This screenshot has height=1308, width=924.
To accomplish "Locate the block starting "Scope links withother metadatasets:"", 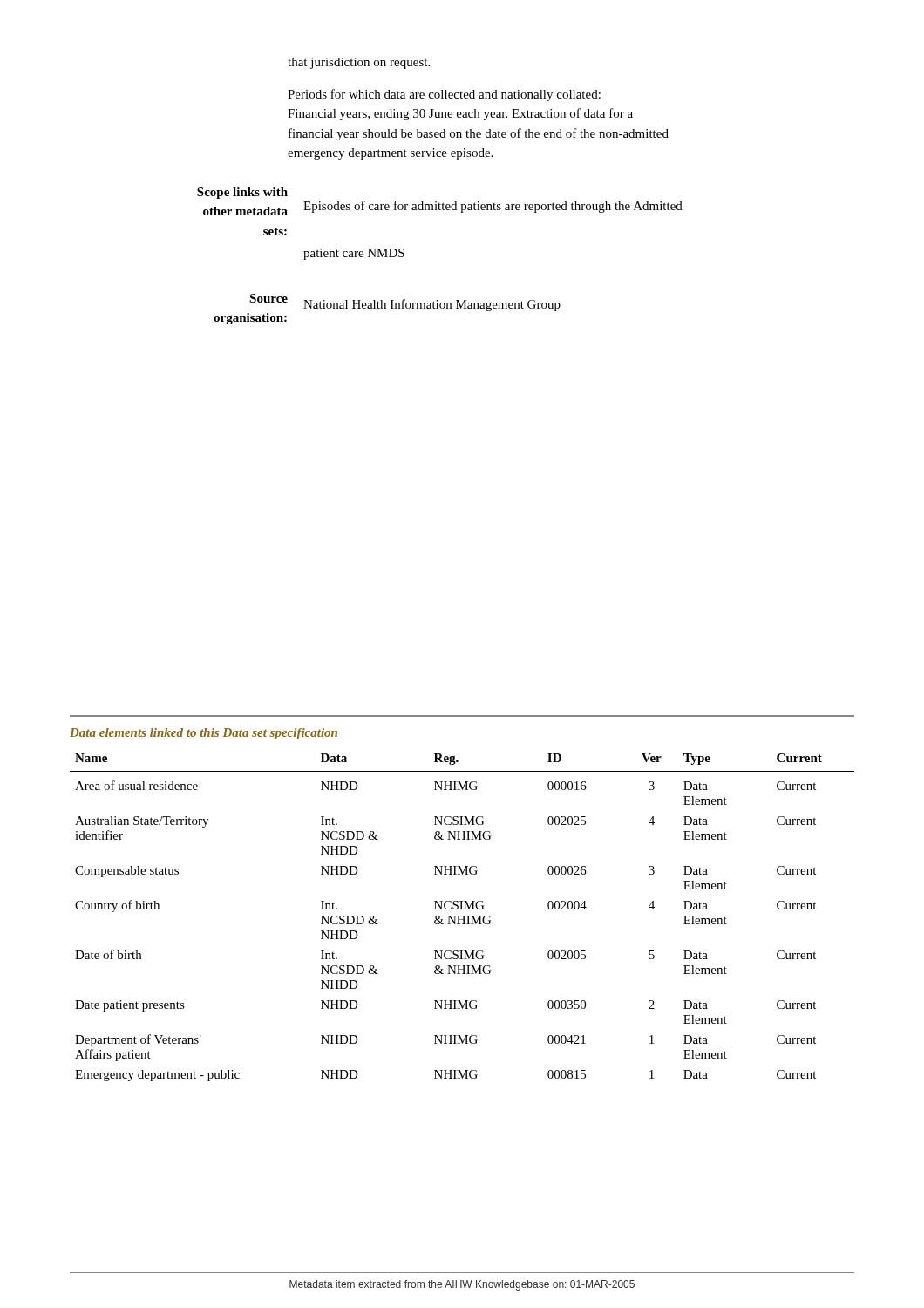I will tap(242, 193).
